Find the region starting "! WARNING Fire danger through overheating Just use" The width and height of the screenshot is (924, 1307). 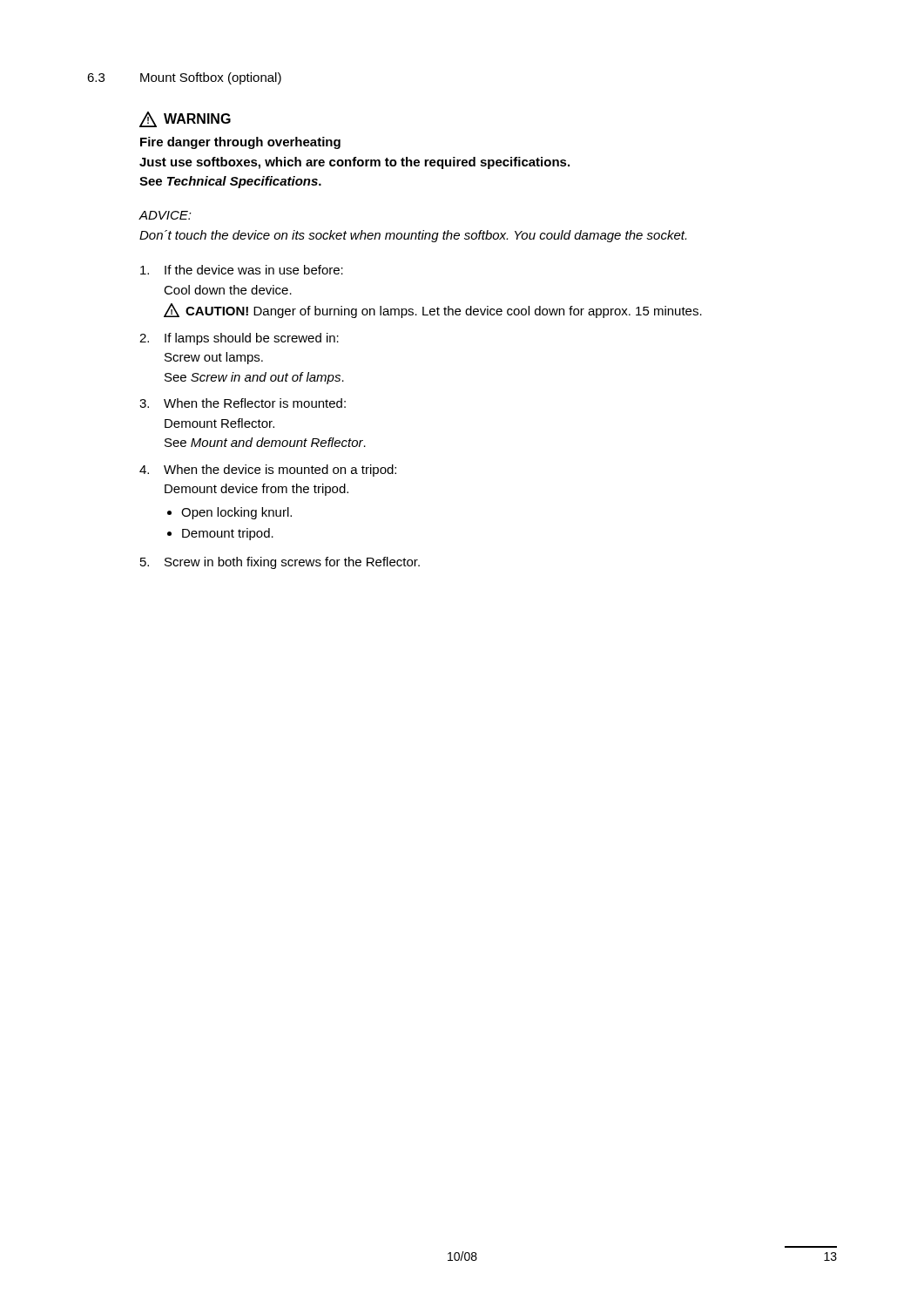(x=488, y=151)
